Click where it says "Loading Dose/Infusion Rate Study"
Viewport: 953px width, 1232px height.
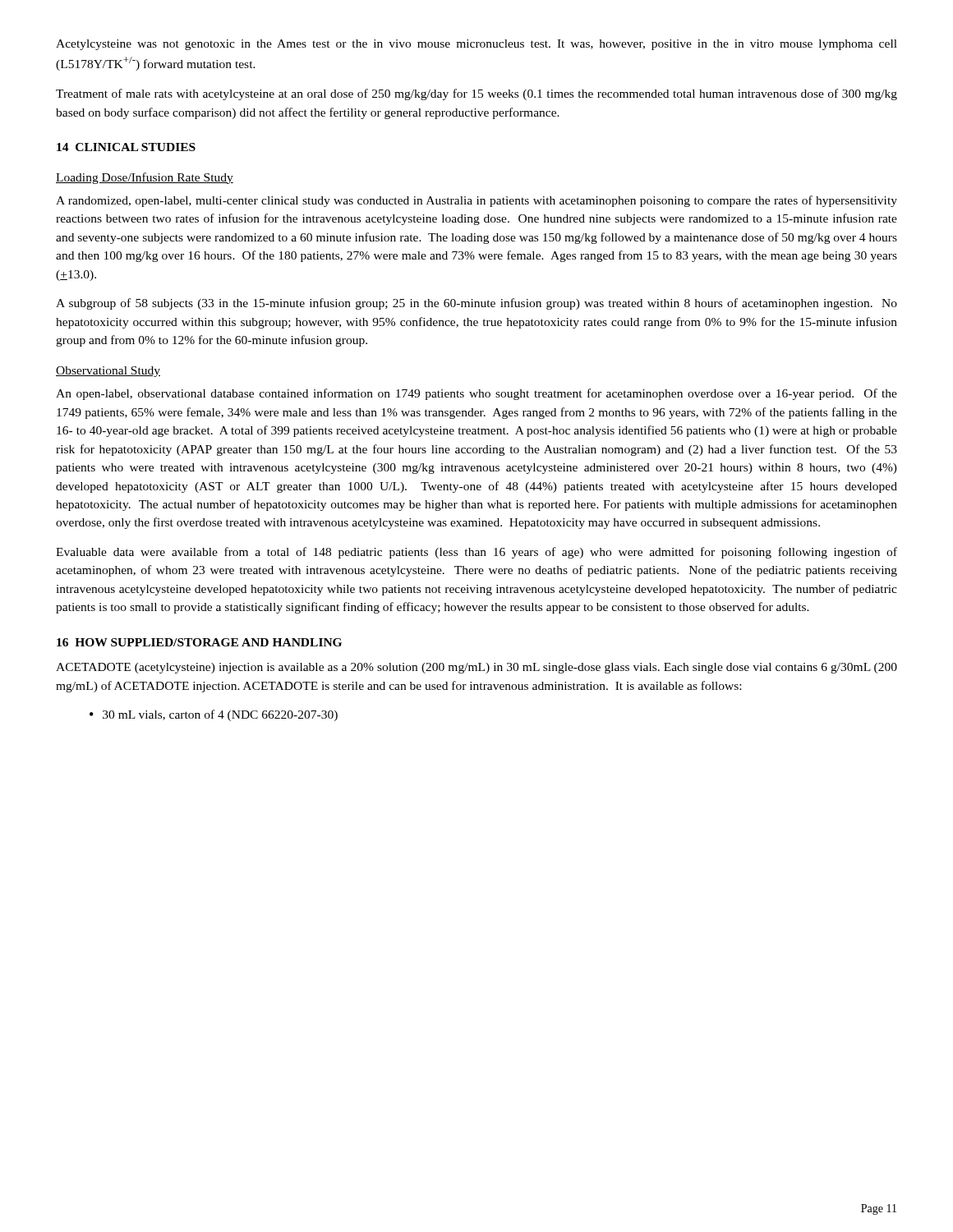click(x=144, y=177)
